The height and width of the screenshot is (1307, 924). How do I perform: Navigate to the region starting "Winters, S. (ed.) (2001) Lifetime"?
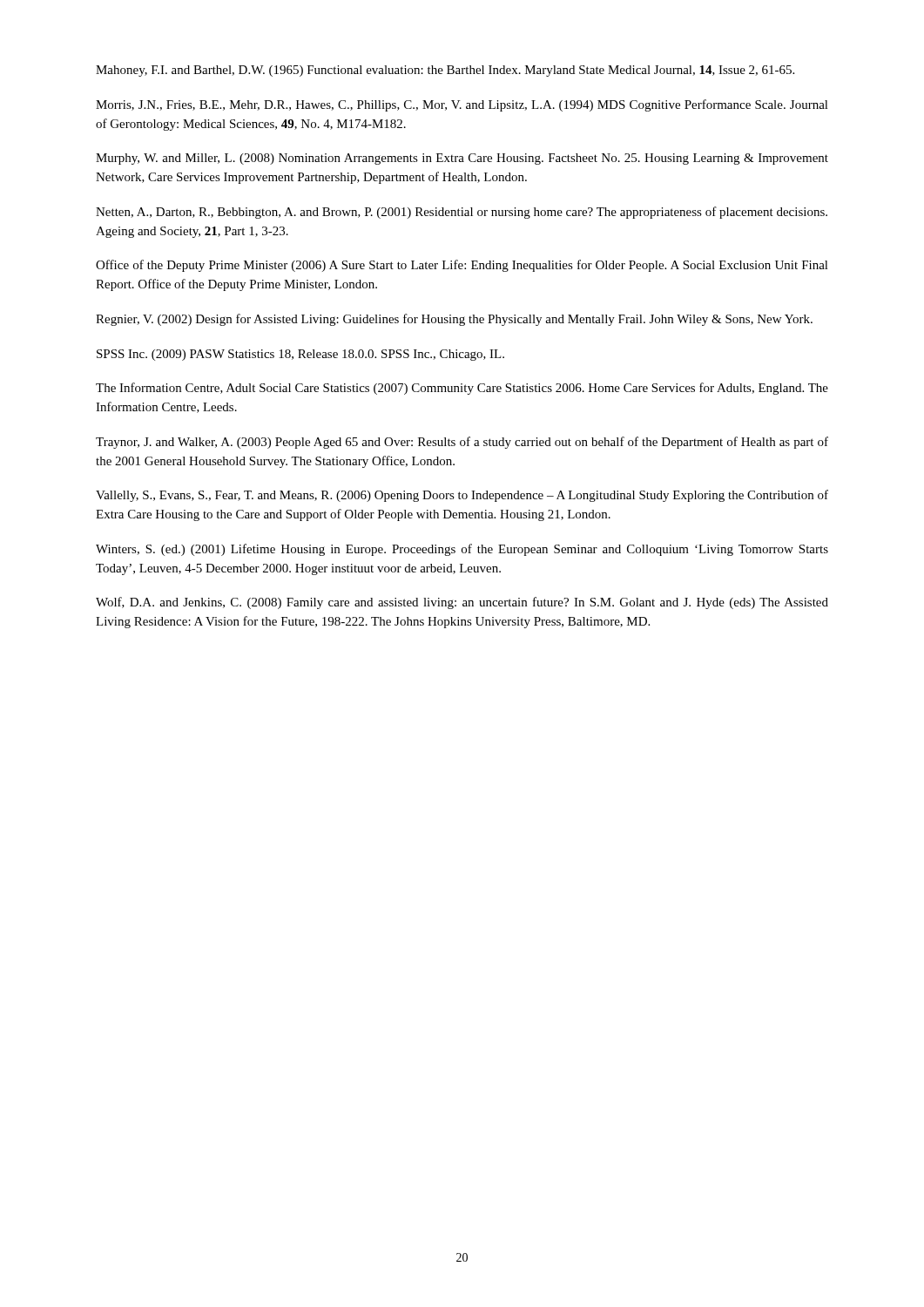[462, 558]
